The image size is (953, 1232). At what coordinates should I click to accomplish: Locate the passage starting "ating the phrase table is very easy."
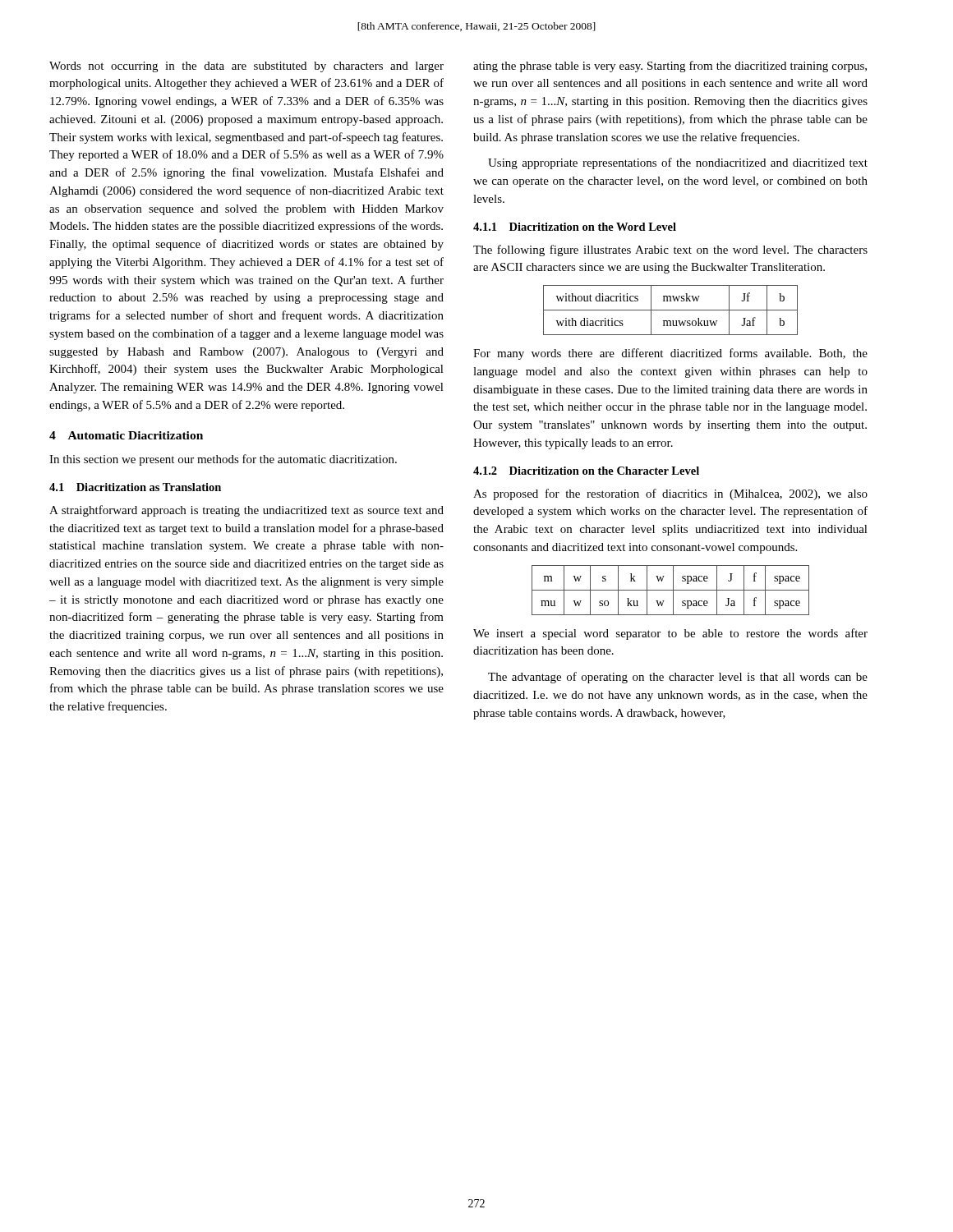pyautogui.click(x=670, y=133)
